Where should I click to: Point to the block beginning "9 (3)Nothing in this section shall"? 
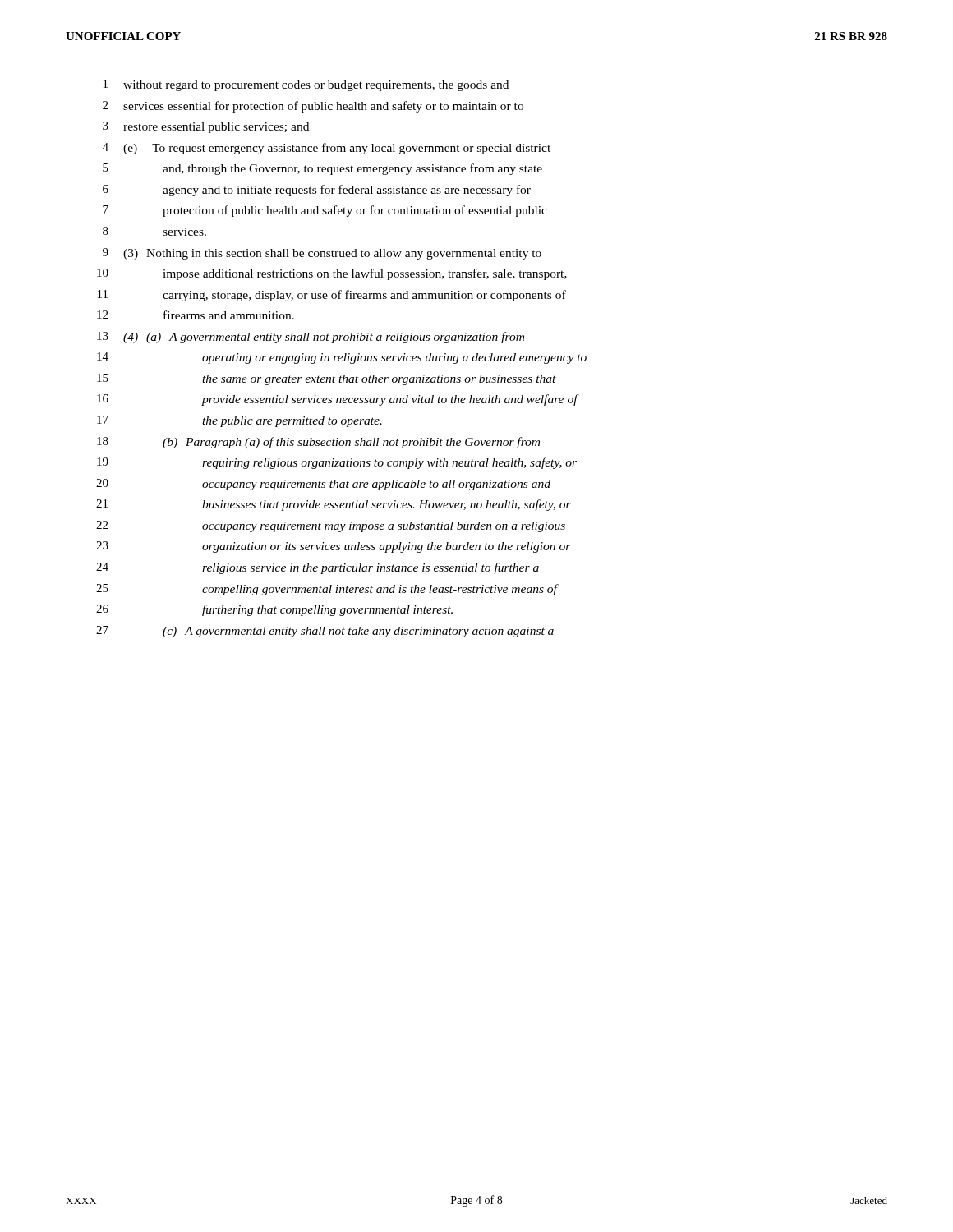pos(476,252)
